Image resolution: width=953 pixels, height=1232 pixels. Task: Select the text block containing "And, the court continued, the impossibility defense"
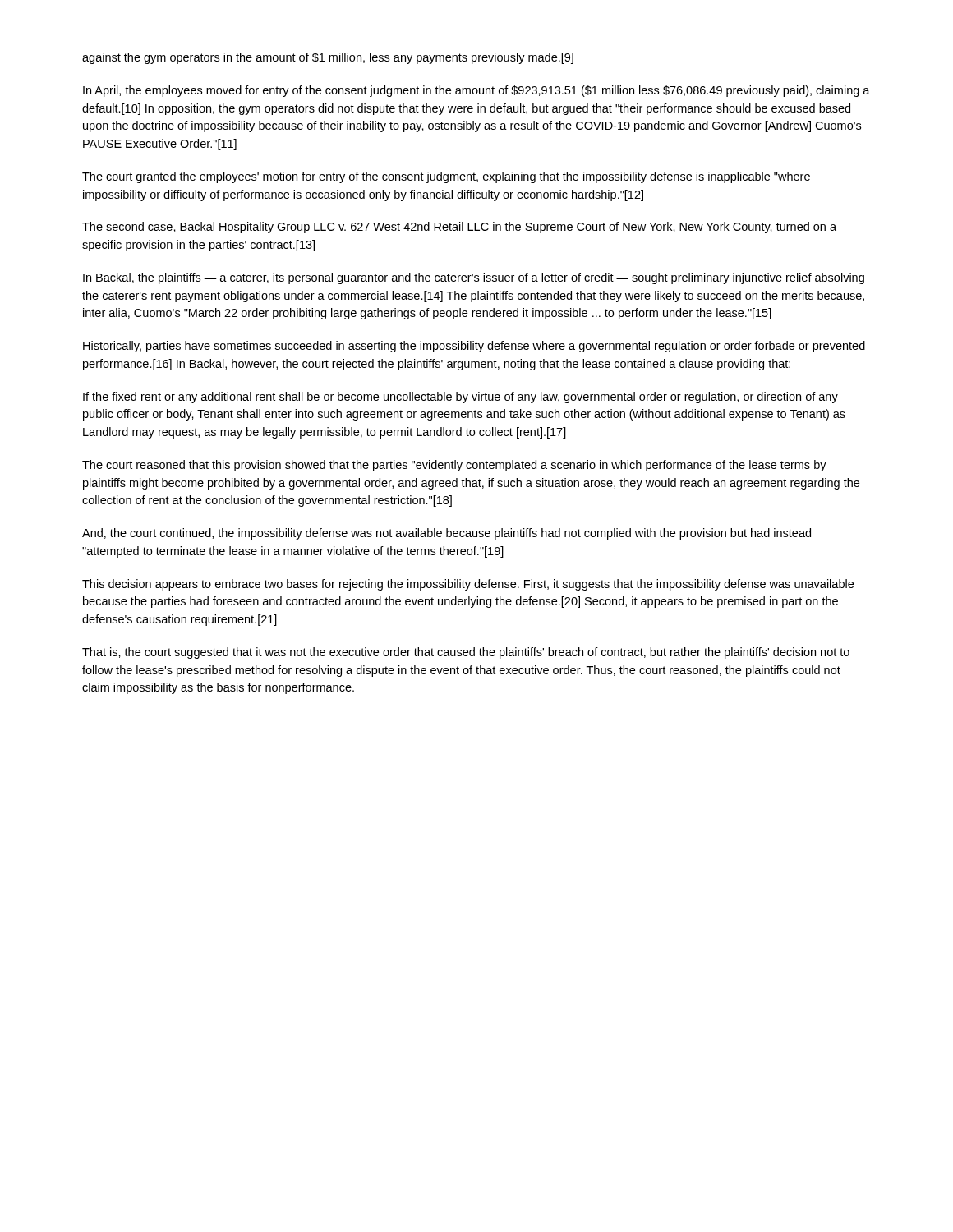pos(447,542)
